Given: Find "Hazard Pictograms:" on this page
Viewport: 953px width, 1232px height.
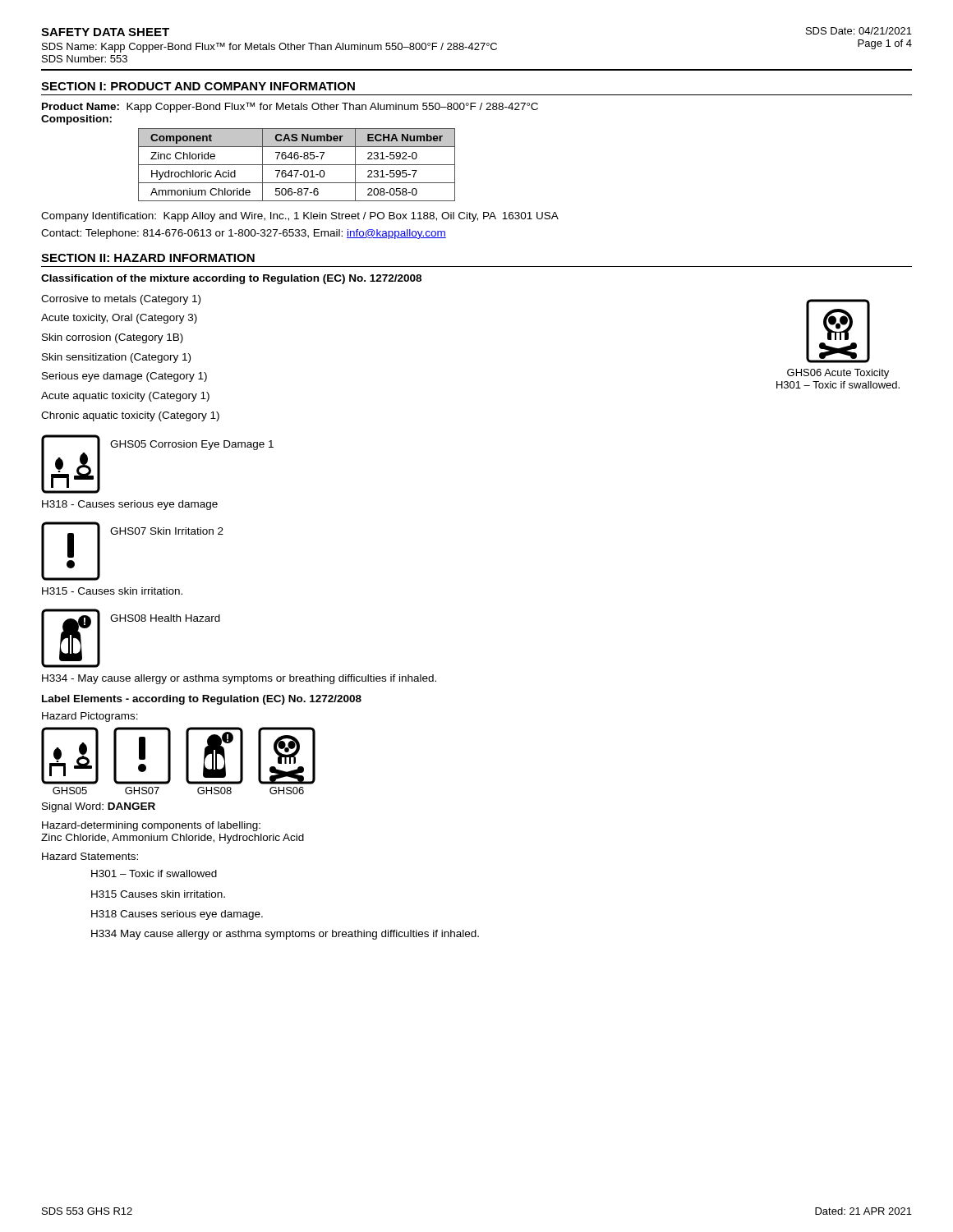Looking at the screenshot, I should click(x=90, y=716).
